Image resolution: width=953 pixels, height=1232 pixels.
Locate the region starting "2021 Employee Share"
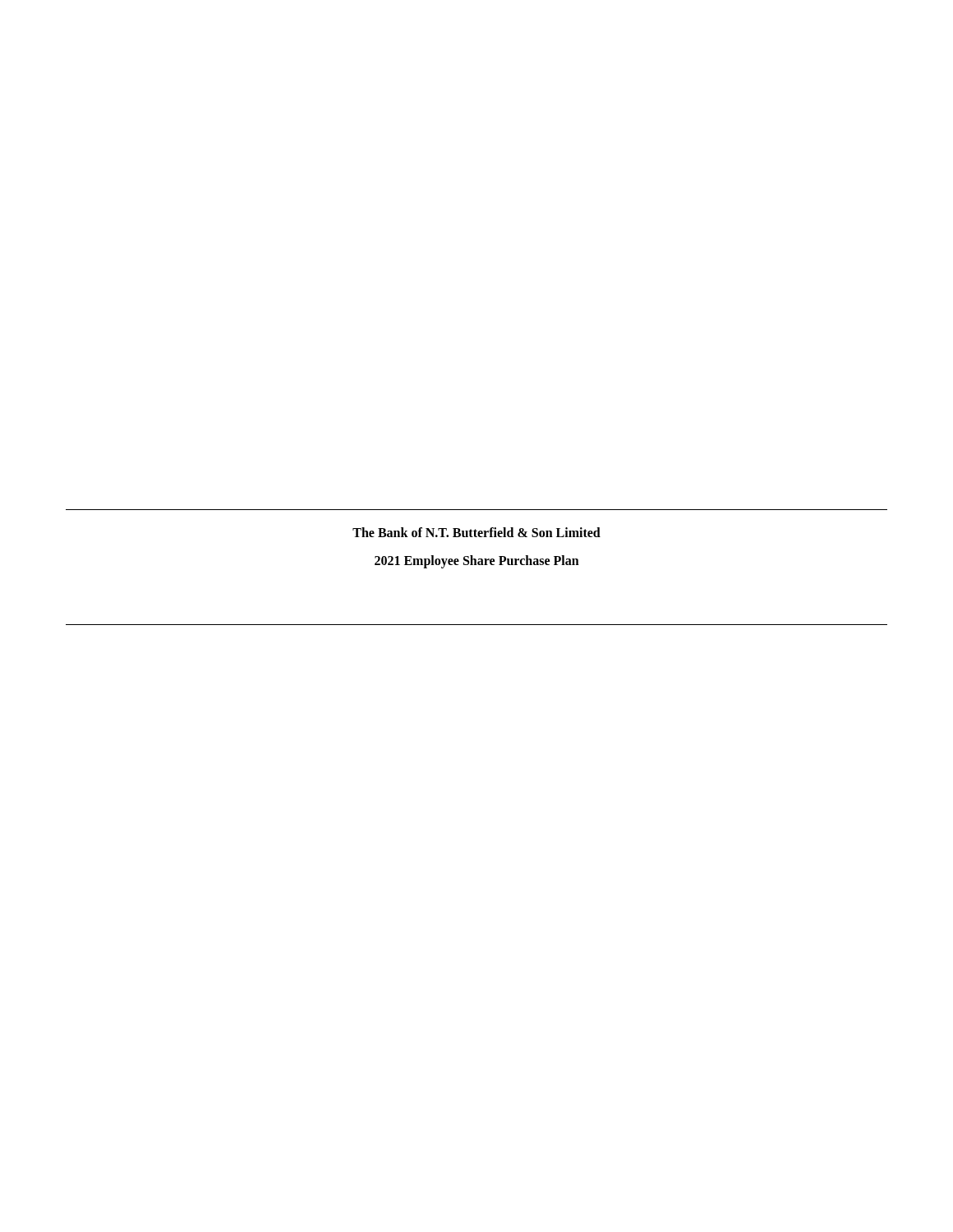click(x=476, y=561)
